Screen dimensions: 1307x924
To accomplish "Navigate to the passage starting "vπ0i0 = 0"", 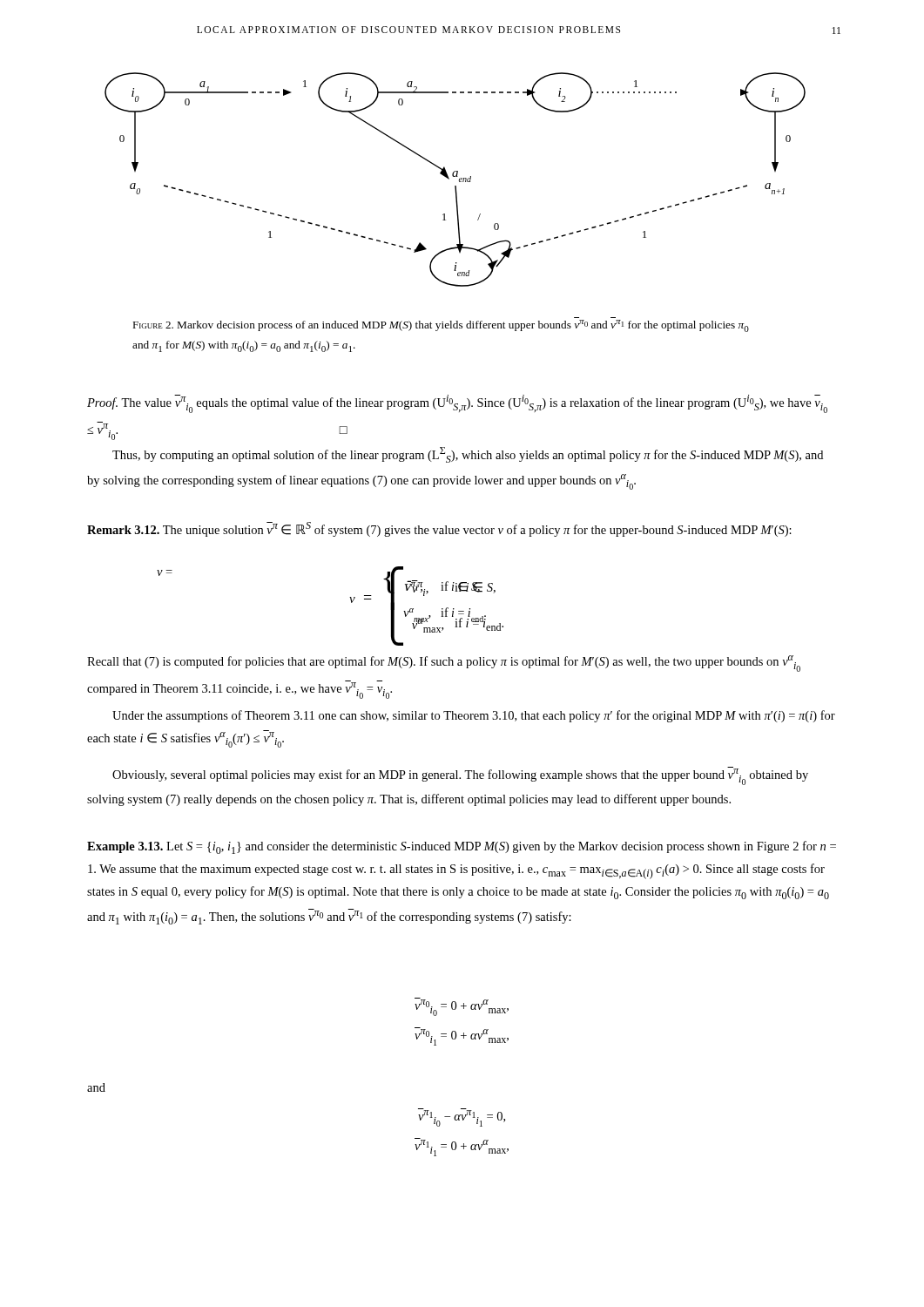I will coord(462,1021).
